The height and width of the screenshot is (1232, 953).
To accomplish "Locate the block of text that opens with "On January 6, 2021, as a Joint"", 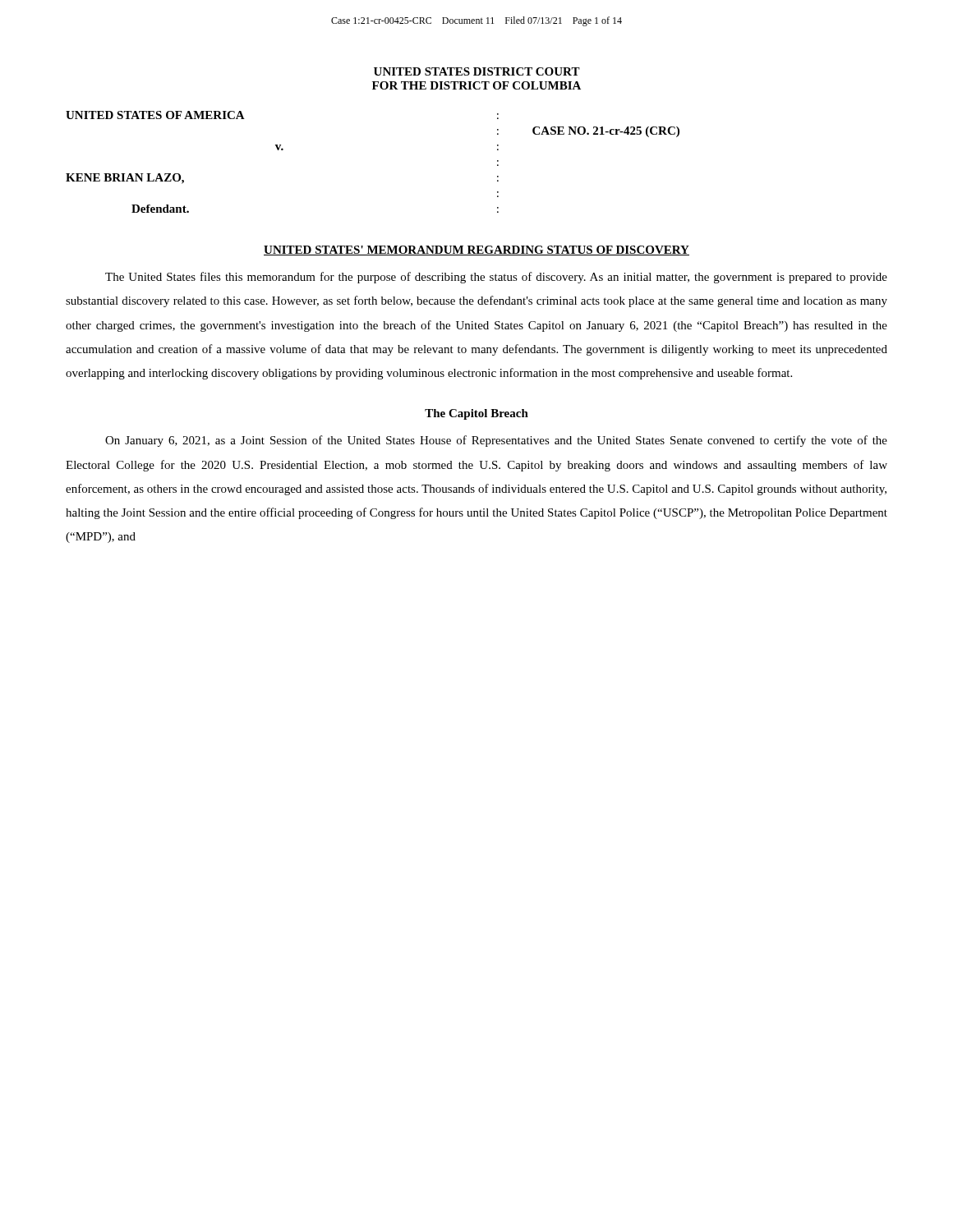I will [x=476, y=489].
